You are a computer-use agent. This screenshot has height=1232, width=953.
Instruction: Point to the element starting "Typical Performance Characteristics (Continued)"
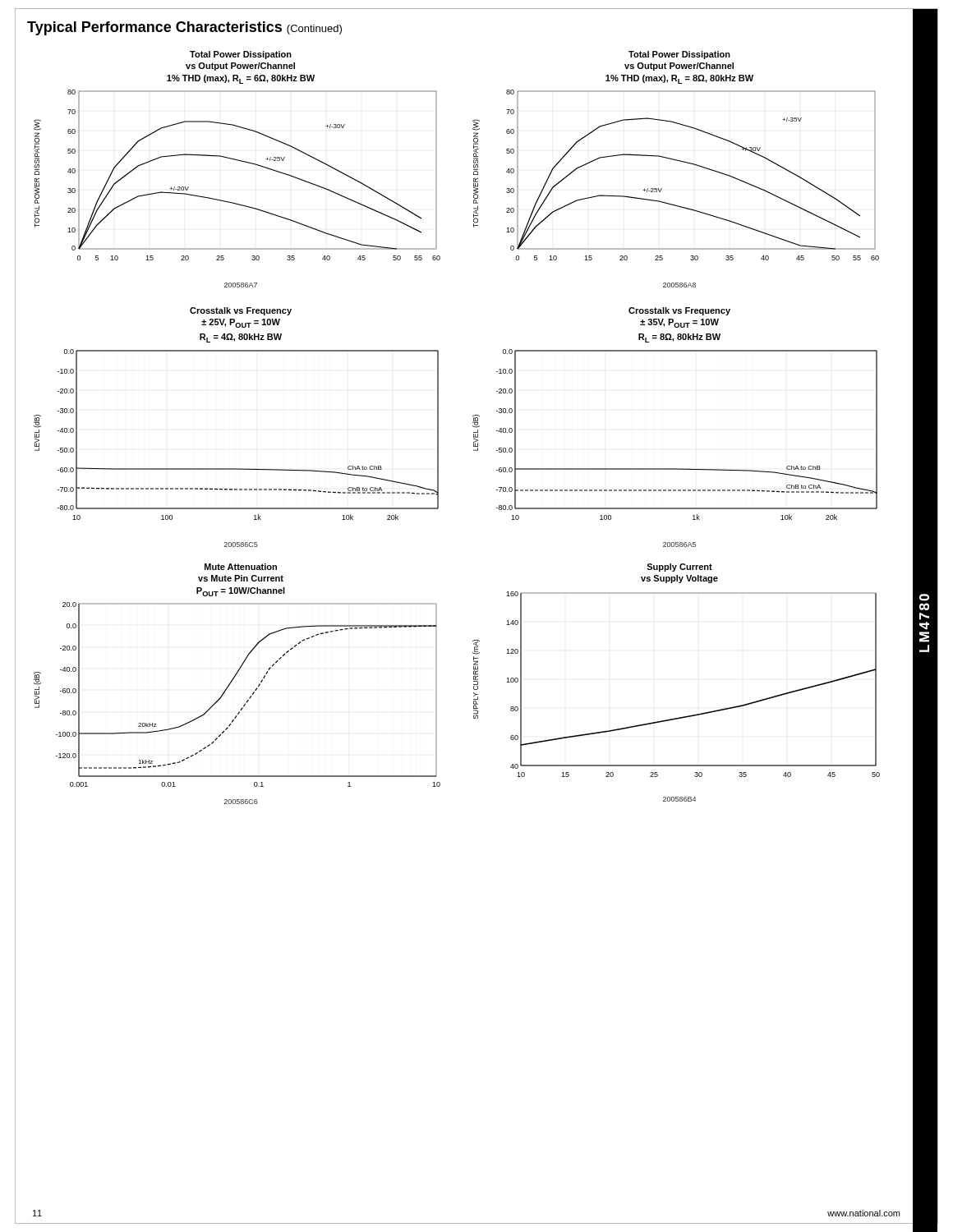[185, 27]
